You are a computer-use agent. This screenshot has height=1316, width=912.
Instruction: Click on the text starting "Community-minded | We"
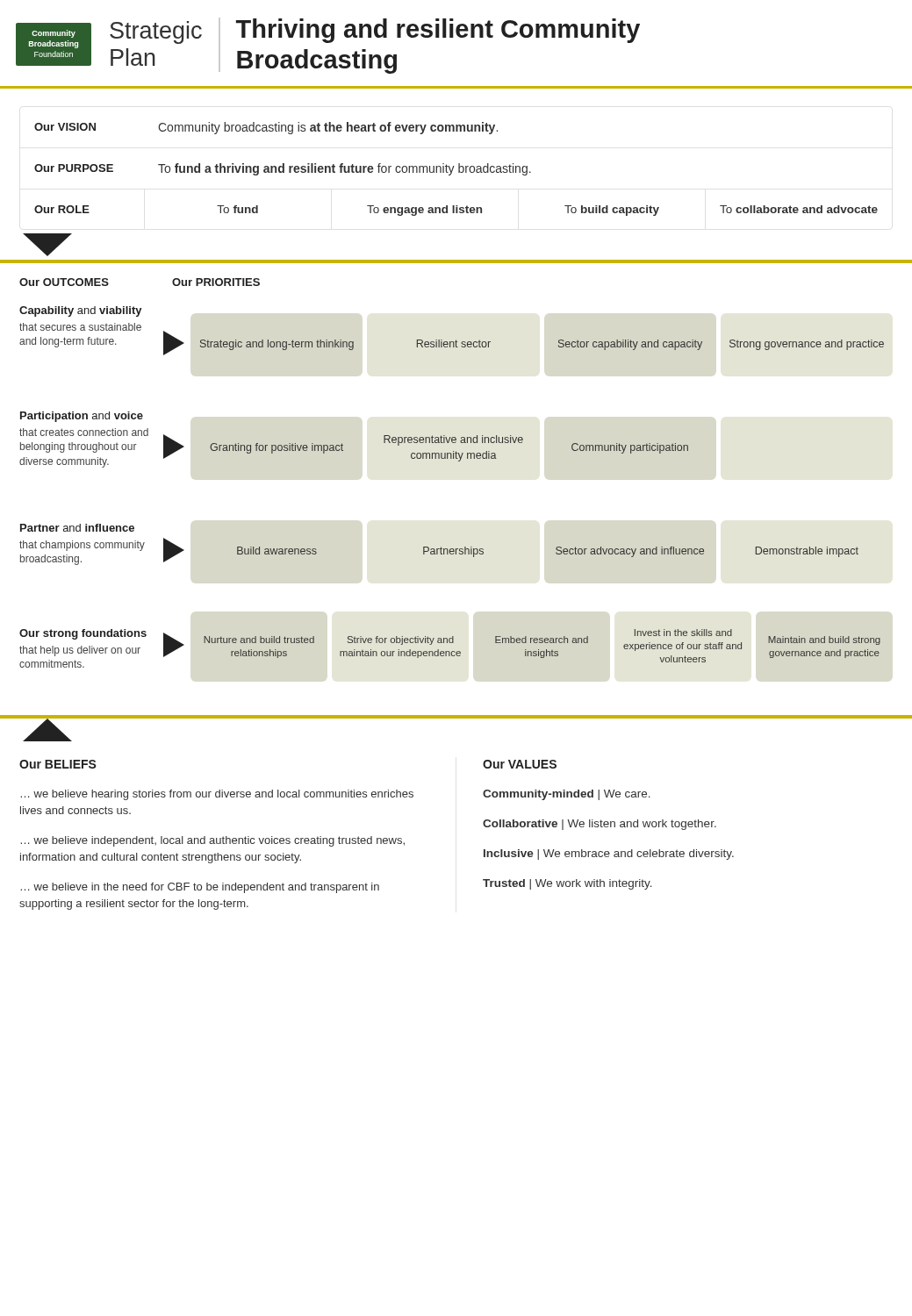[567, 793]
